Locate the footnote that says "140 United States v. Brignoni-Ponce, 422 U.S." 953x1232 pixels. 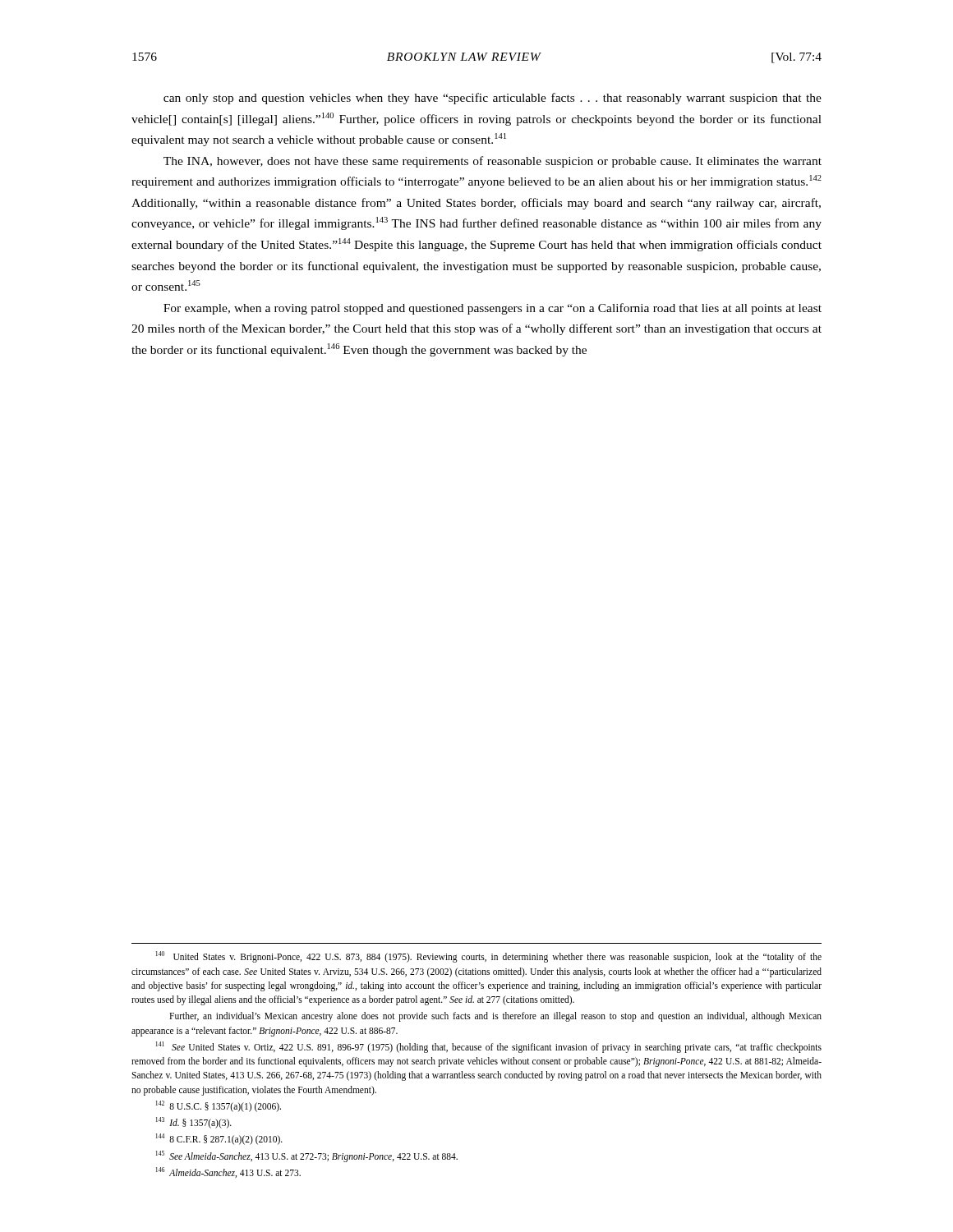tap(476, 978)
